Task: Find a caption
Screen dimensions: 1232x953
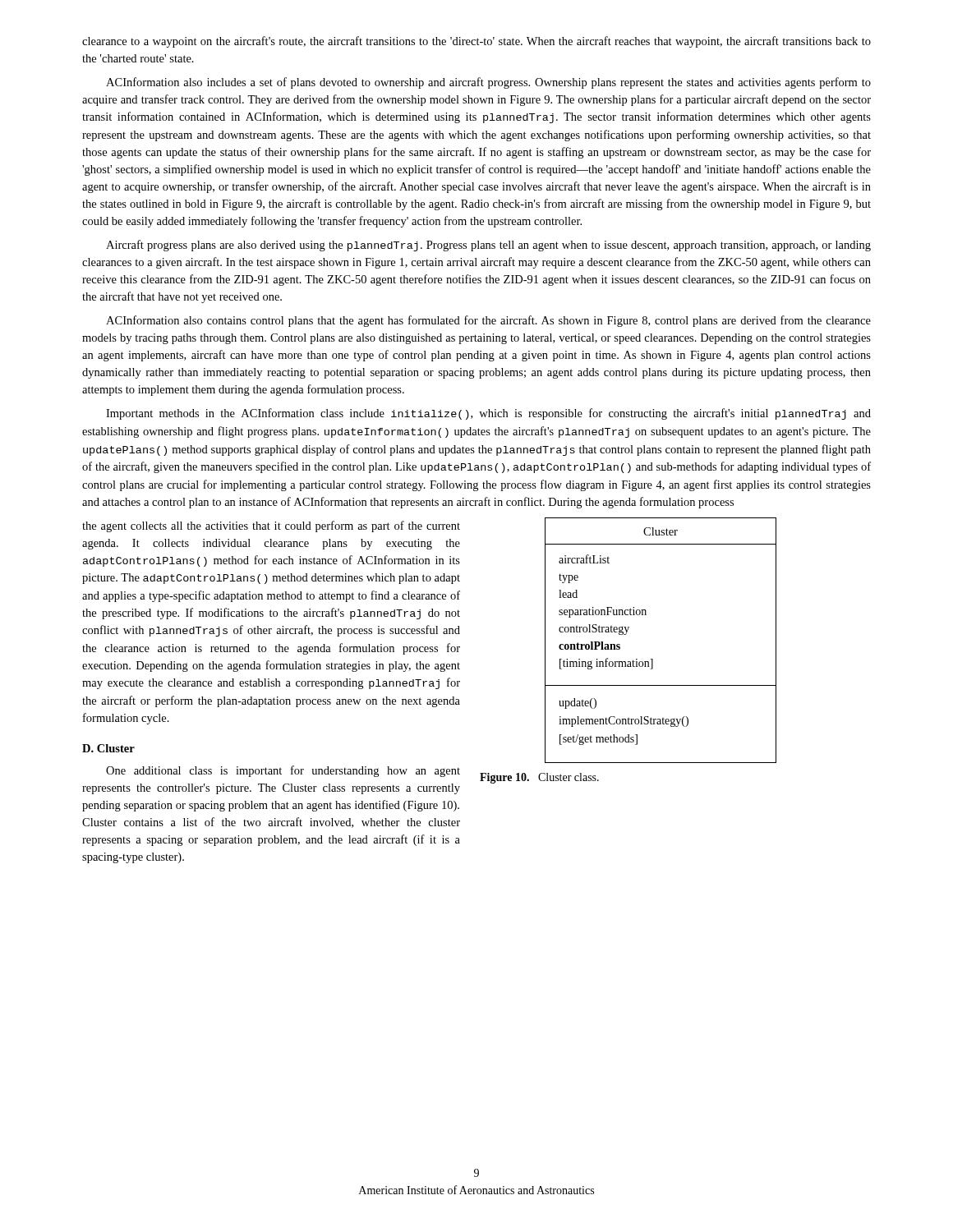Action: pos(540,777)
